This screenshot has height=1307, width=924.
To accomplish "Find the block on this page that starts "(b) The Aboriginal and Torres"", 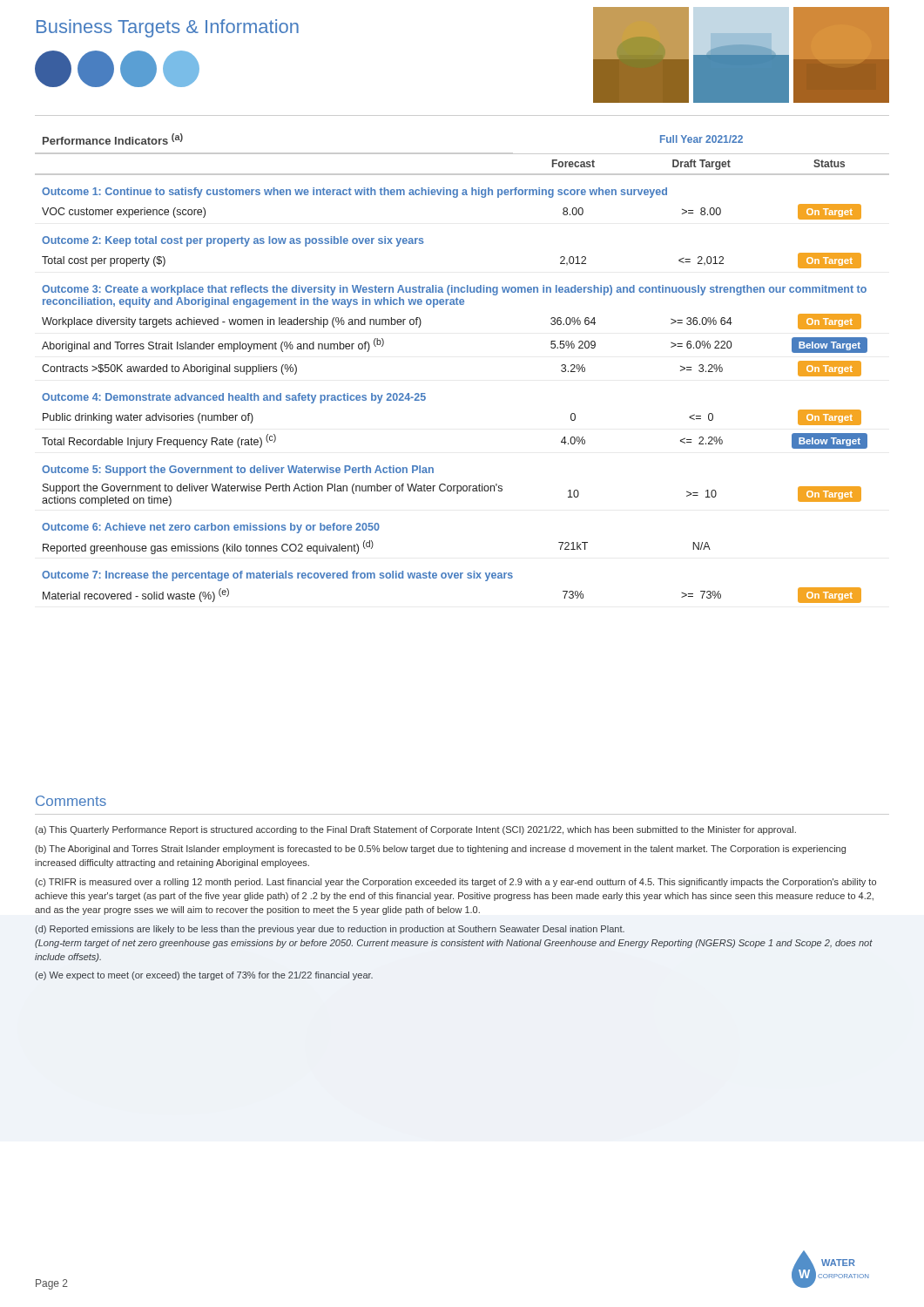I will (441, 856).
